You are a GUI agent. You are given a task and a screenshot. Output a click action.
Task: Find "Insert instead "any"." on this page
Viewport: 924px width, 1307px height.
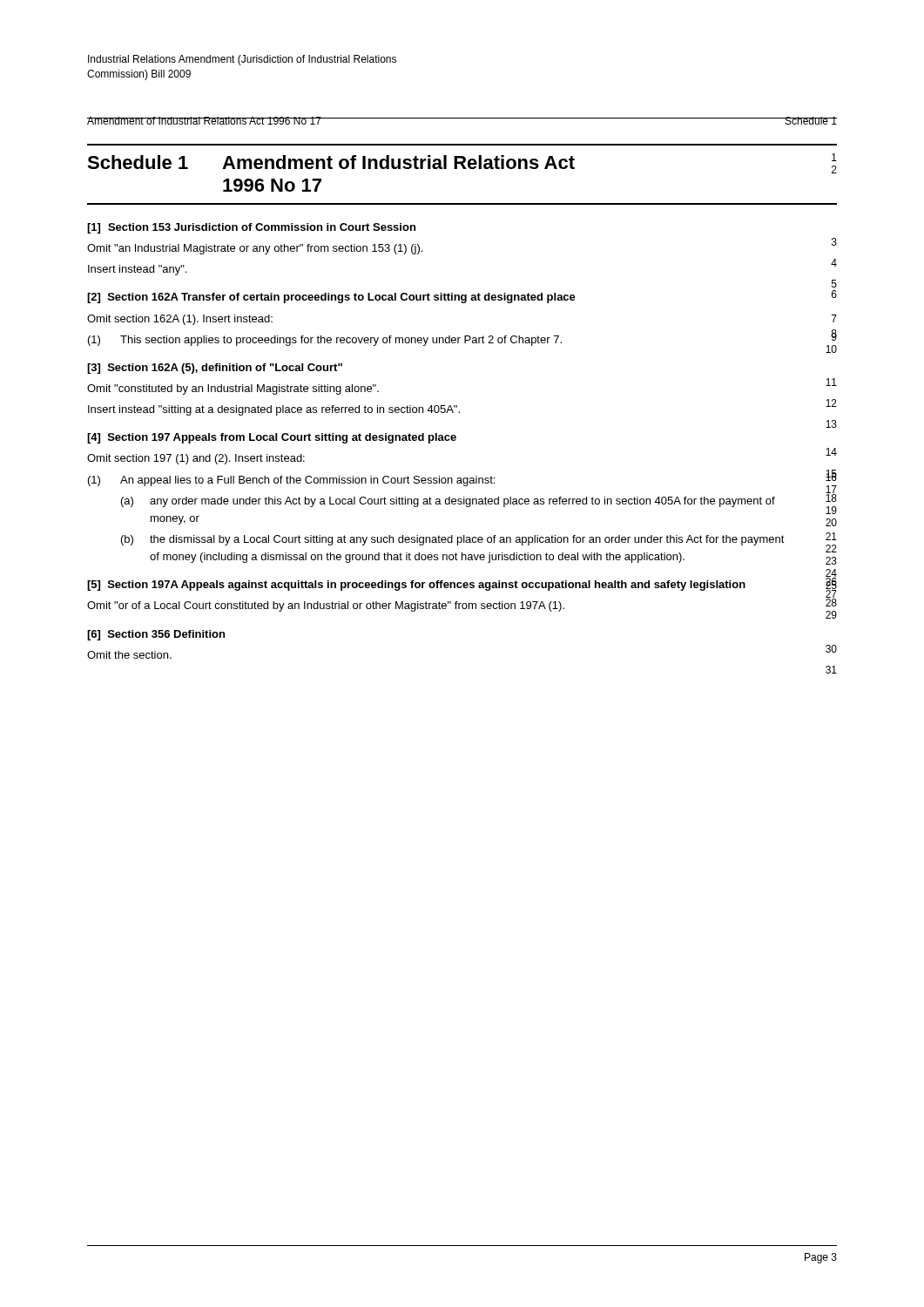coord(137,269)
